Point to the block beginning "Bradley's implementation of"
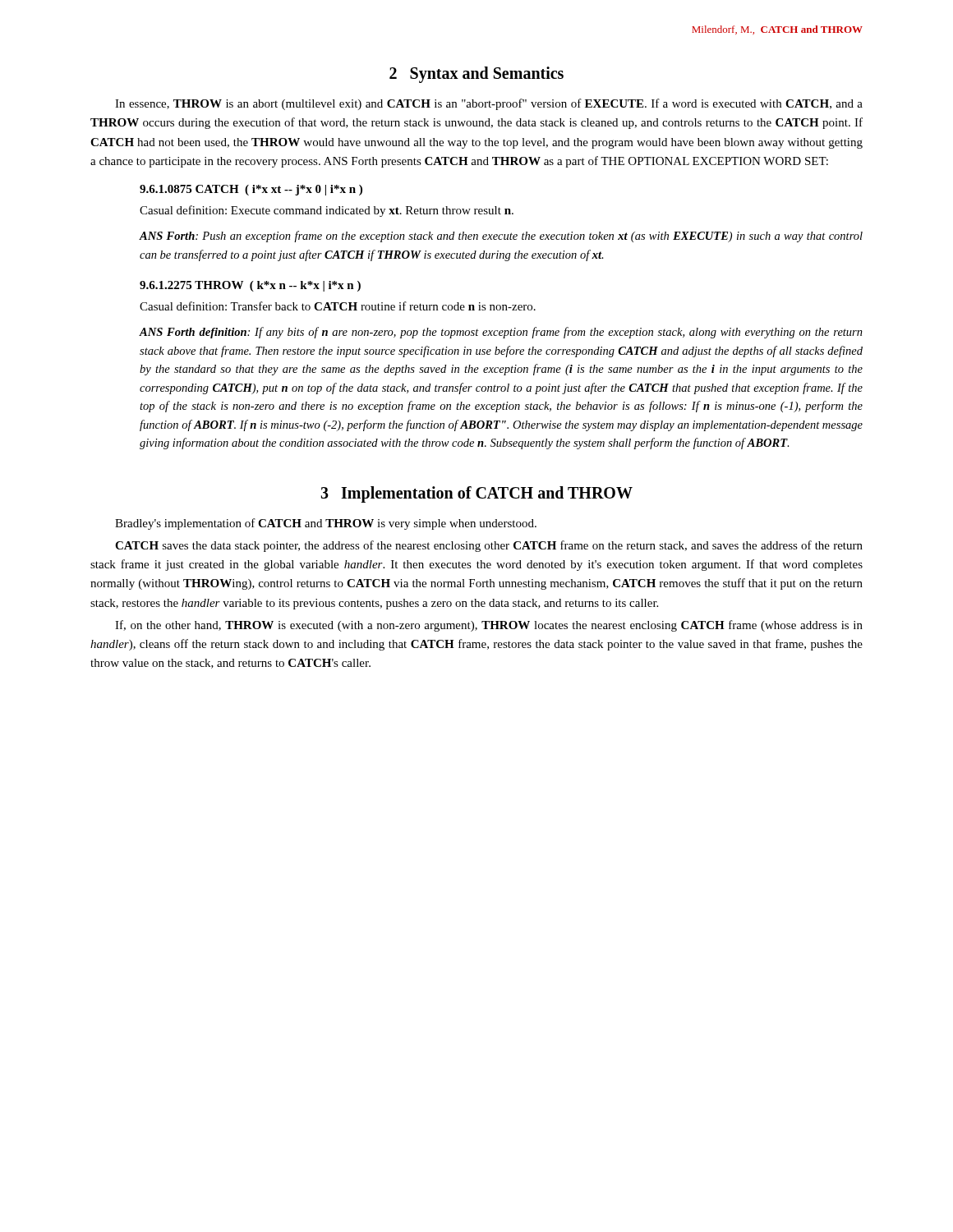The image size is (953, 1232). pyautogui.click(x=476, y=523)
